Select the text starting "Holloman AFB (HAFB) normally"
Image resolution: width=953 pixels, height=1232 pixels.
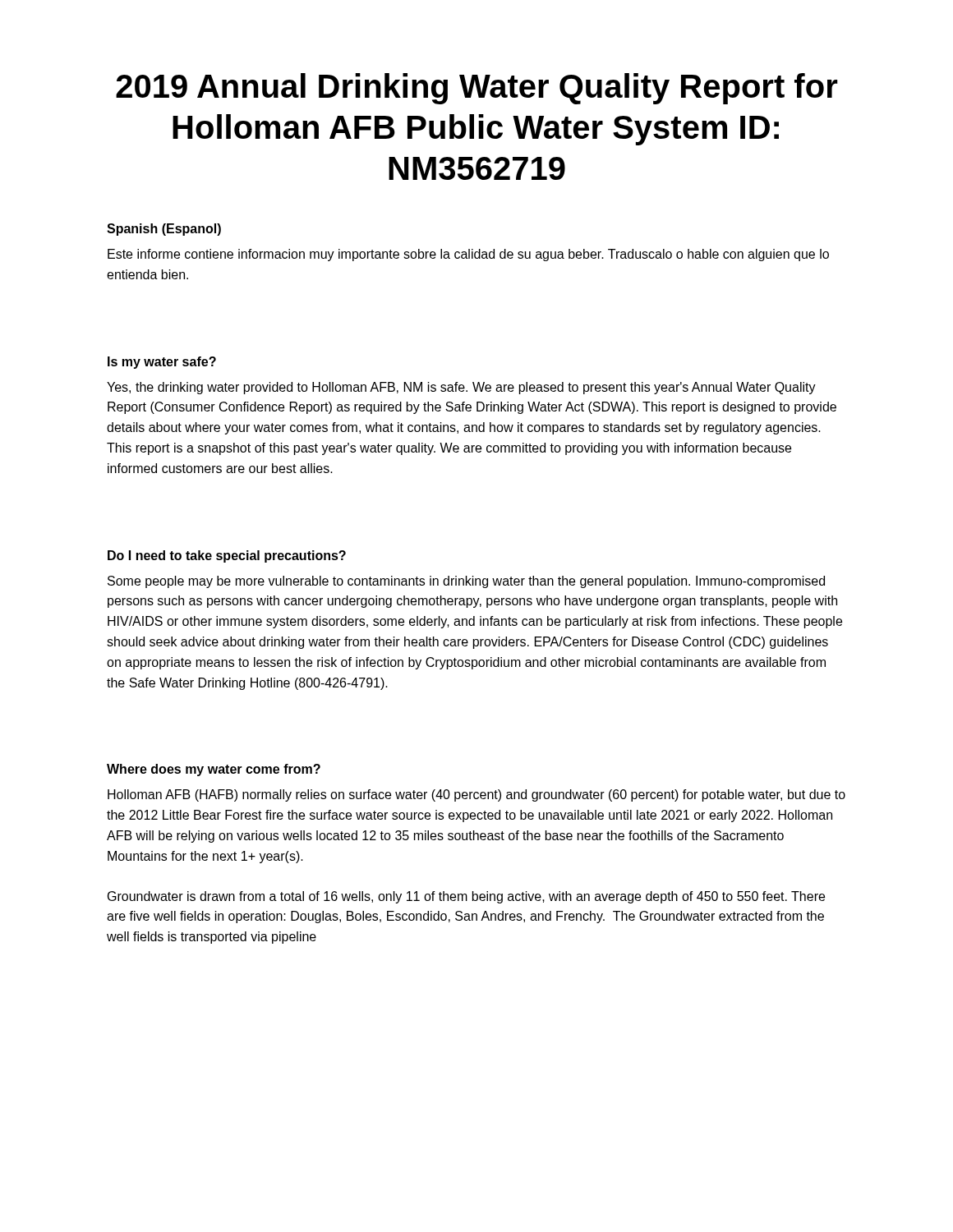click(x=476, y=826)
